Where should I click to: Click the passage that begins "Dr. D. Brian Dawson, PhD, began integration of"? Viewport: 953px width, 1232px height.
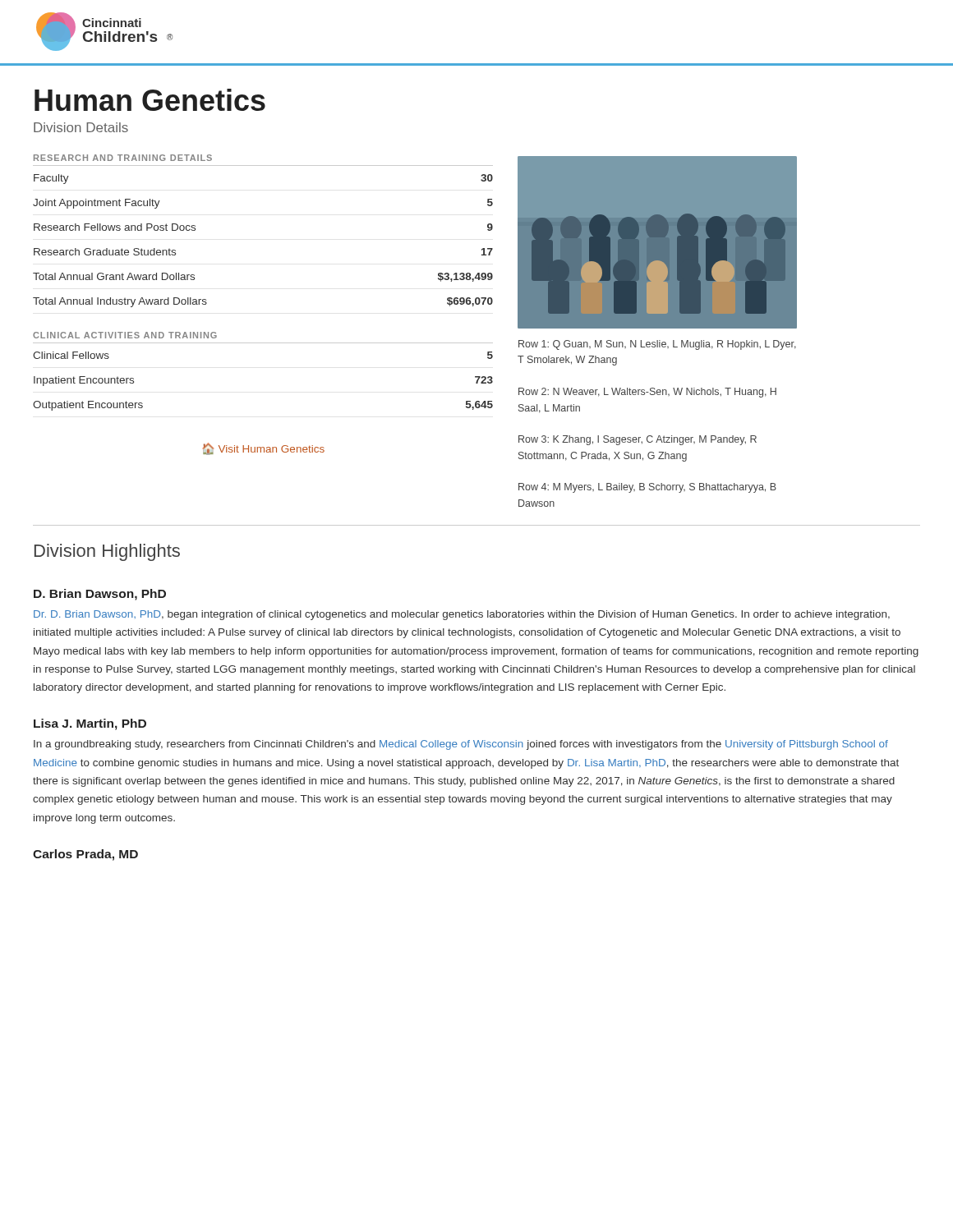[476, 651]
